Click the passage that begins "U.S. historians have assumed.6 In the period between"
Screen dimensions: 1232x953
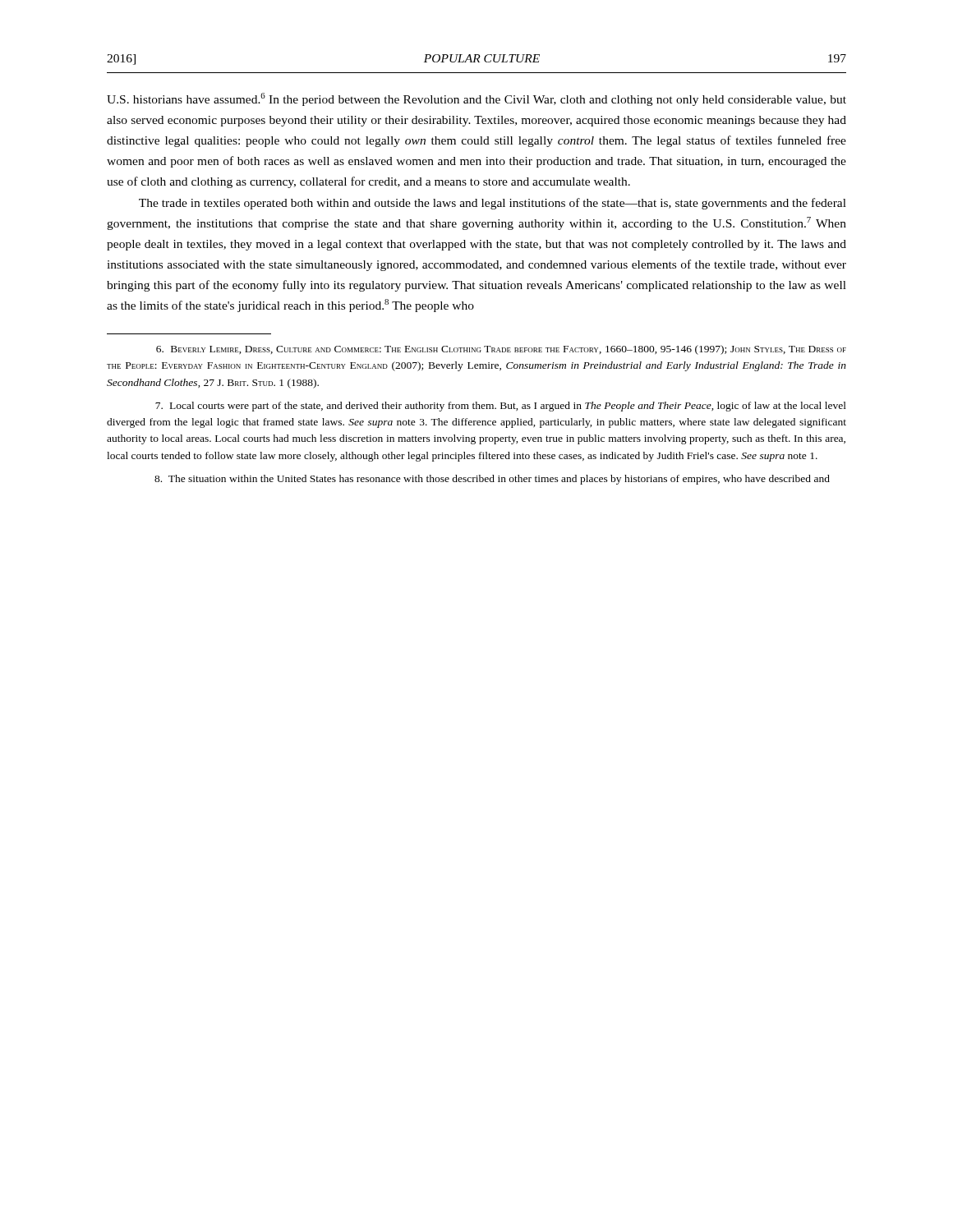[476, 140]
